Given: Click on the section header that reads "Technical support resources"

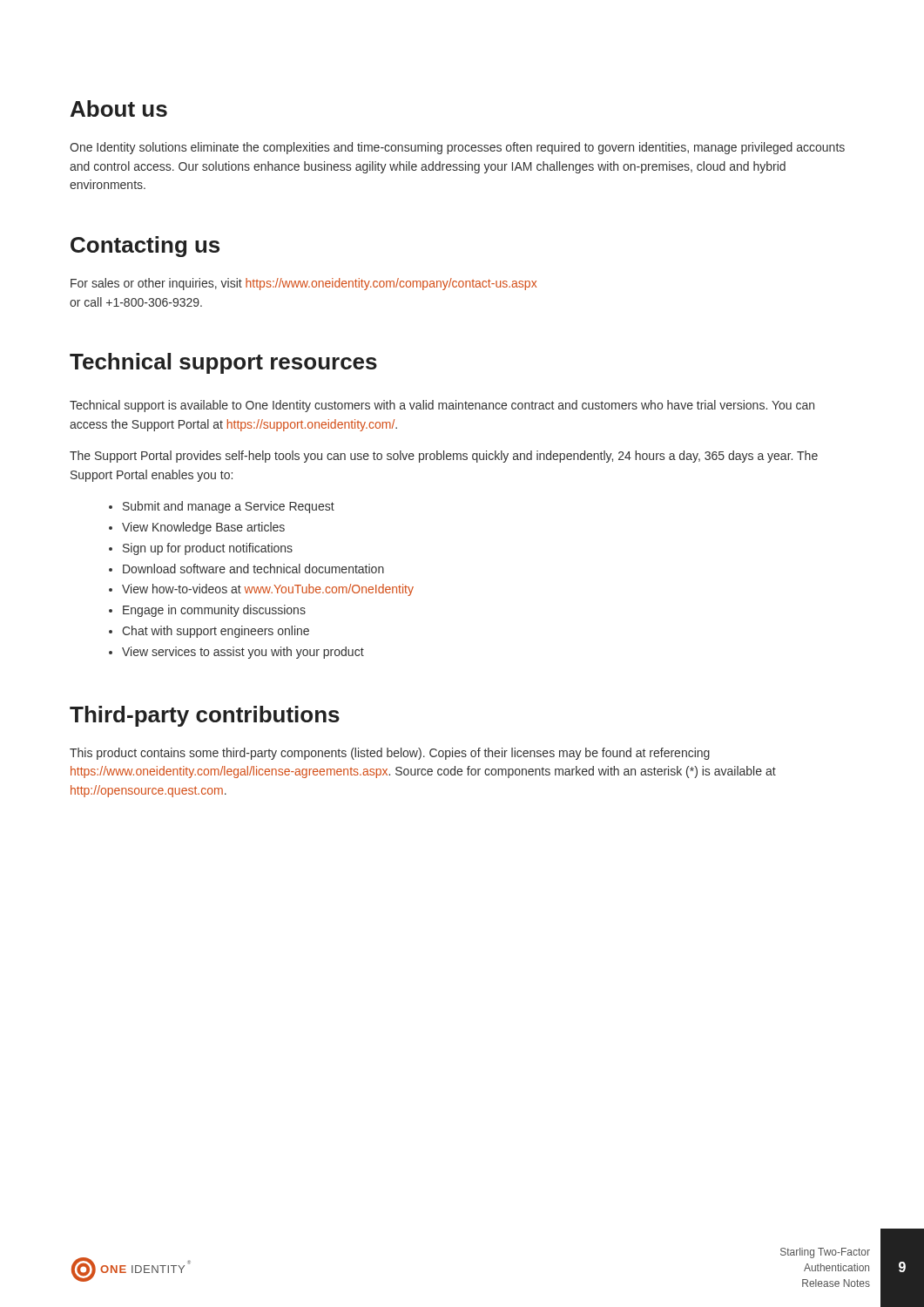Looking at the screenshot, I should click(x=223, y=363).
